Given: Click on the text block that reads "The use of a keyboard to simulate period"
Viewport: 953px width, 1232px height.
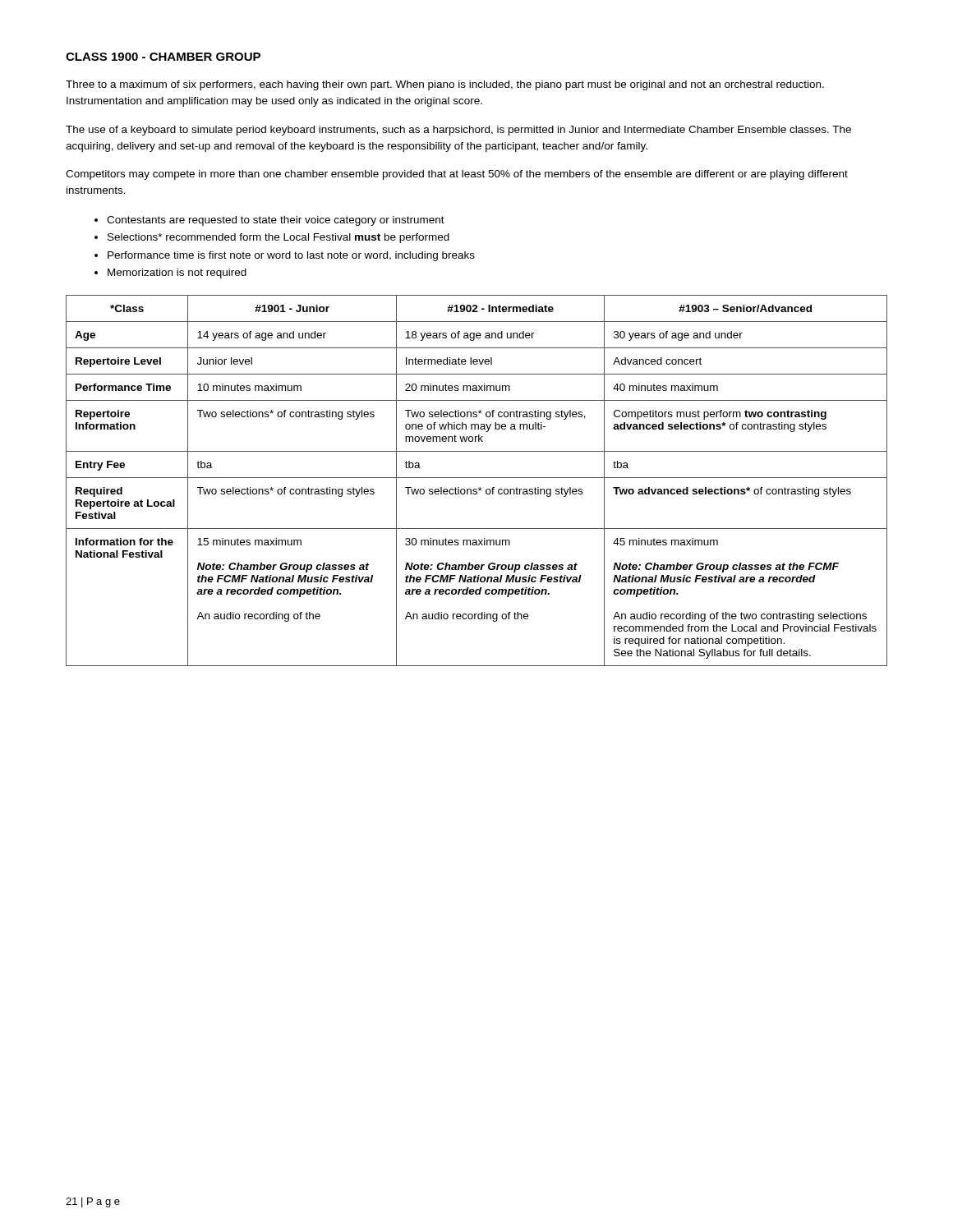Looking at the screenshot, I should point(459,137).
